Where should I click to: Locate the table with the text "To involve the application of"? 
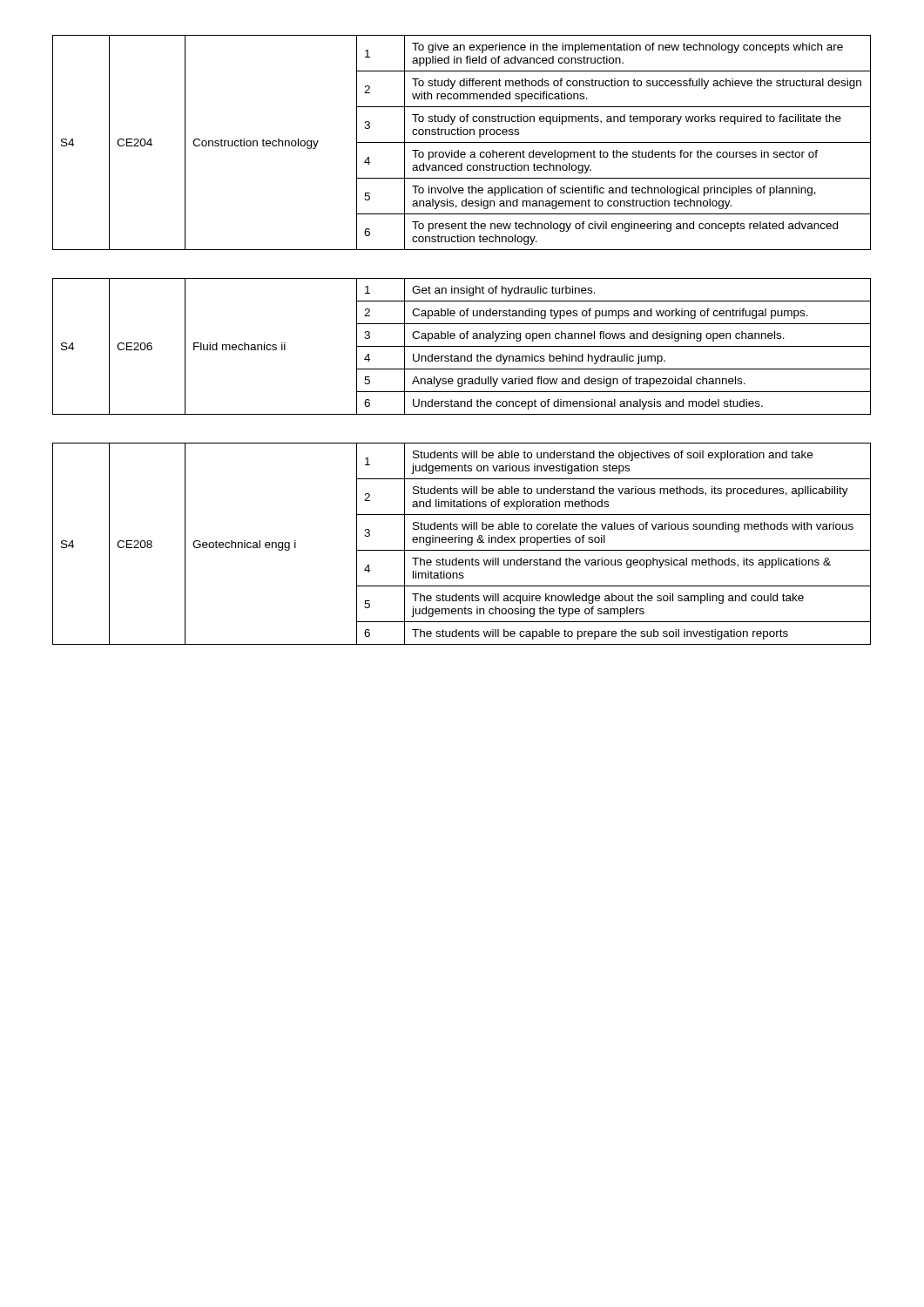462,142
